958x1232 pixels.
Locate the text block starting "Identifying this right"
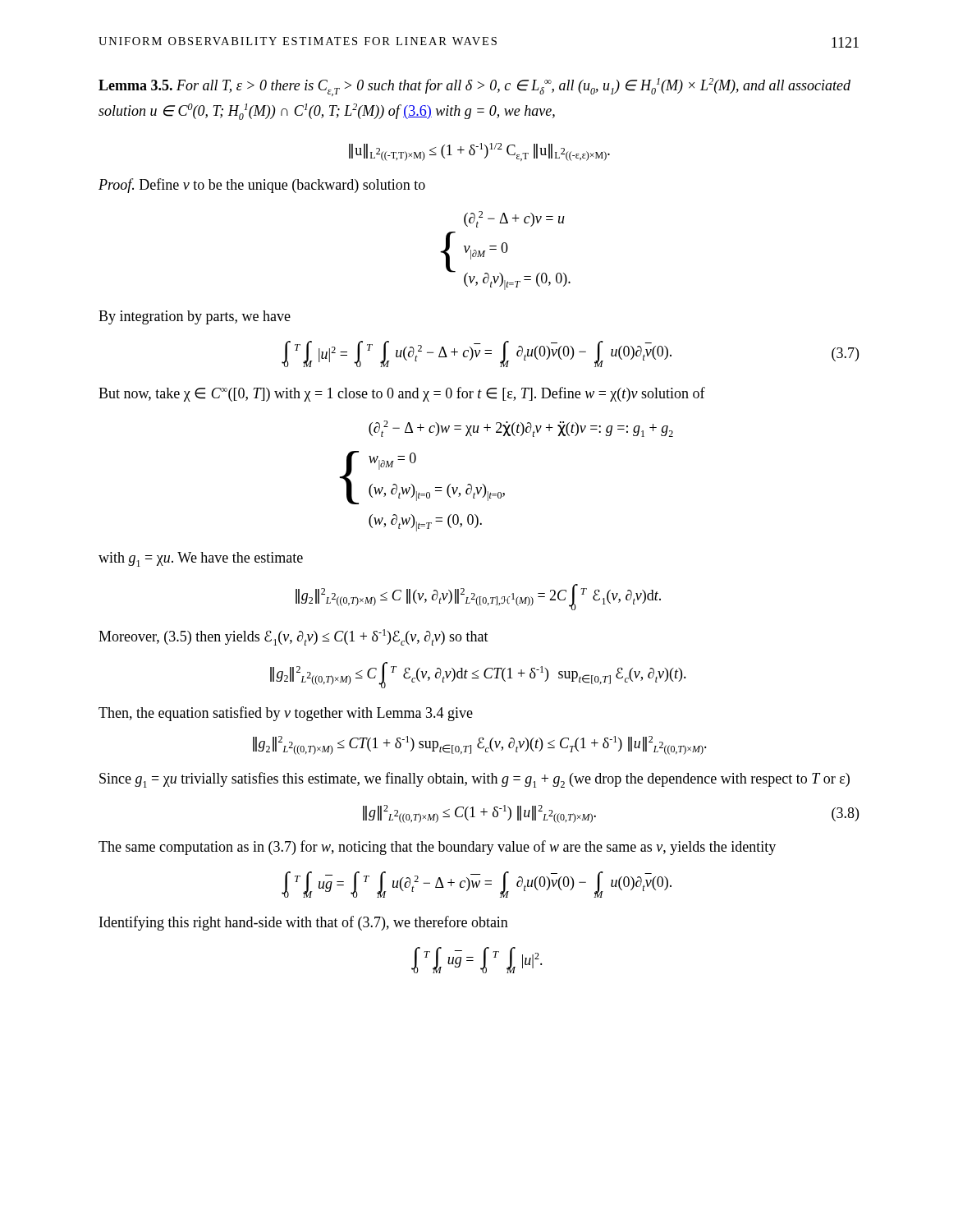(x=303, y=923)
